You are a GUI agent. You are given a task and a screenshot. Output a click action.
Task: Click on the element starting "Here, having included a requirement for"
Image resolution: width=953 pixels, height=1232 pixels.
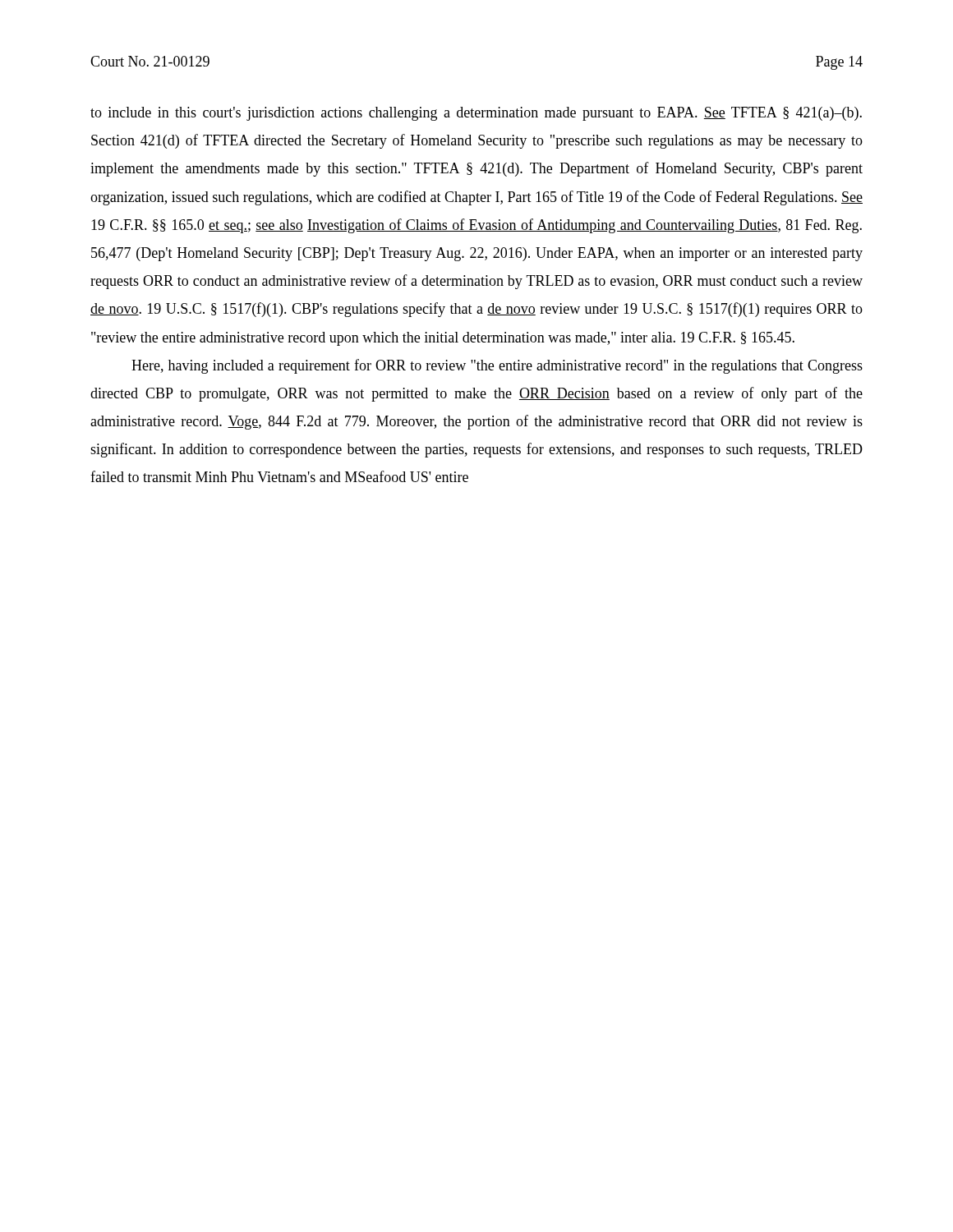tap(476, 421)
